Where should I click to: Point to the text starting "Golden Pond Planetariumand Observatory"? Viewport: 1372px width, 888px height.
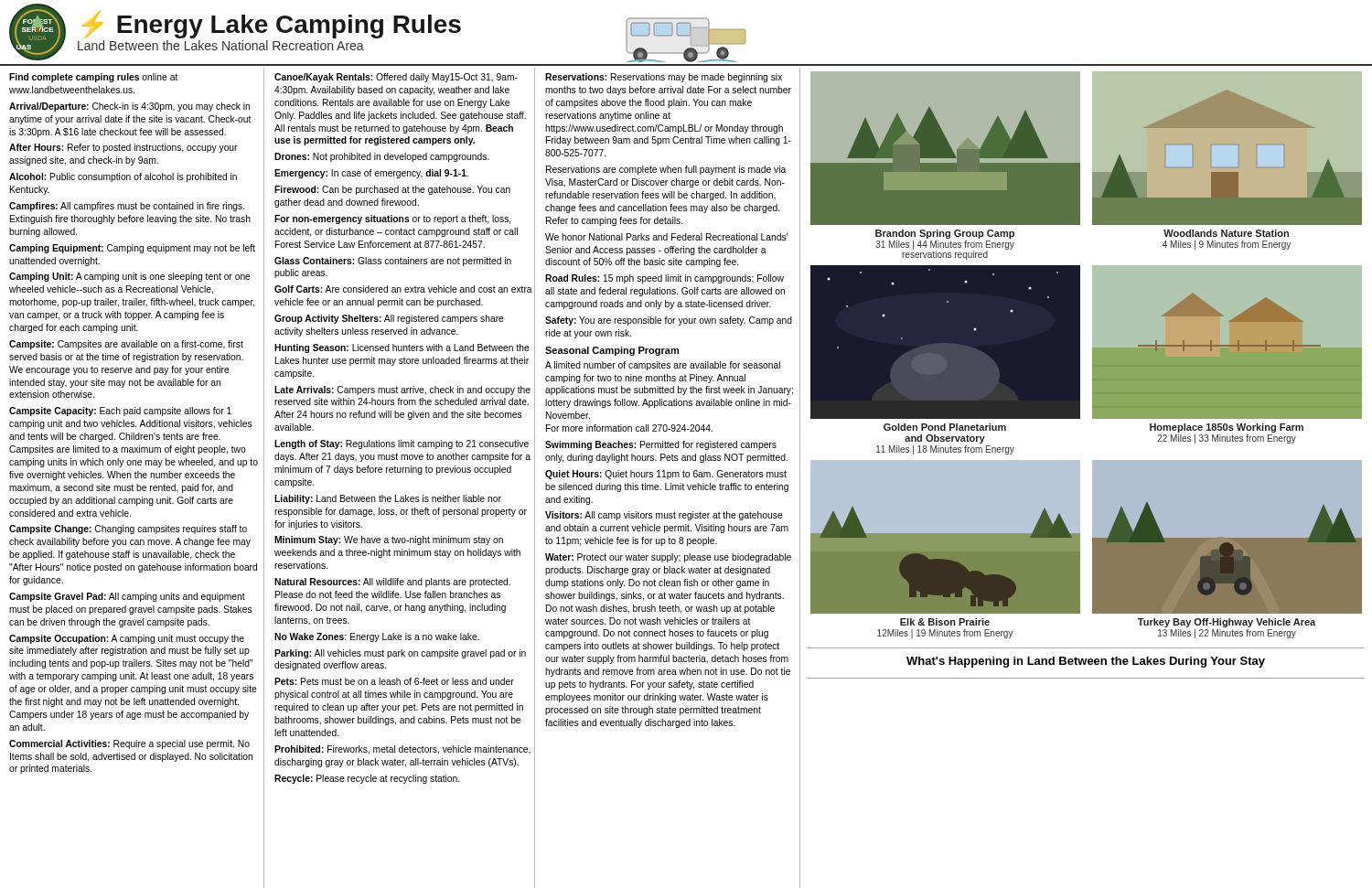[945, 433]
